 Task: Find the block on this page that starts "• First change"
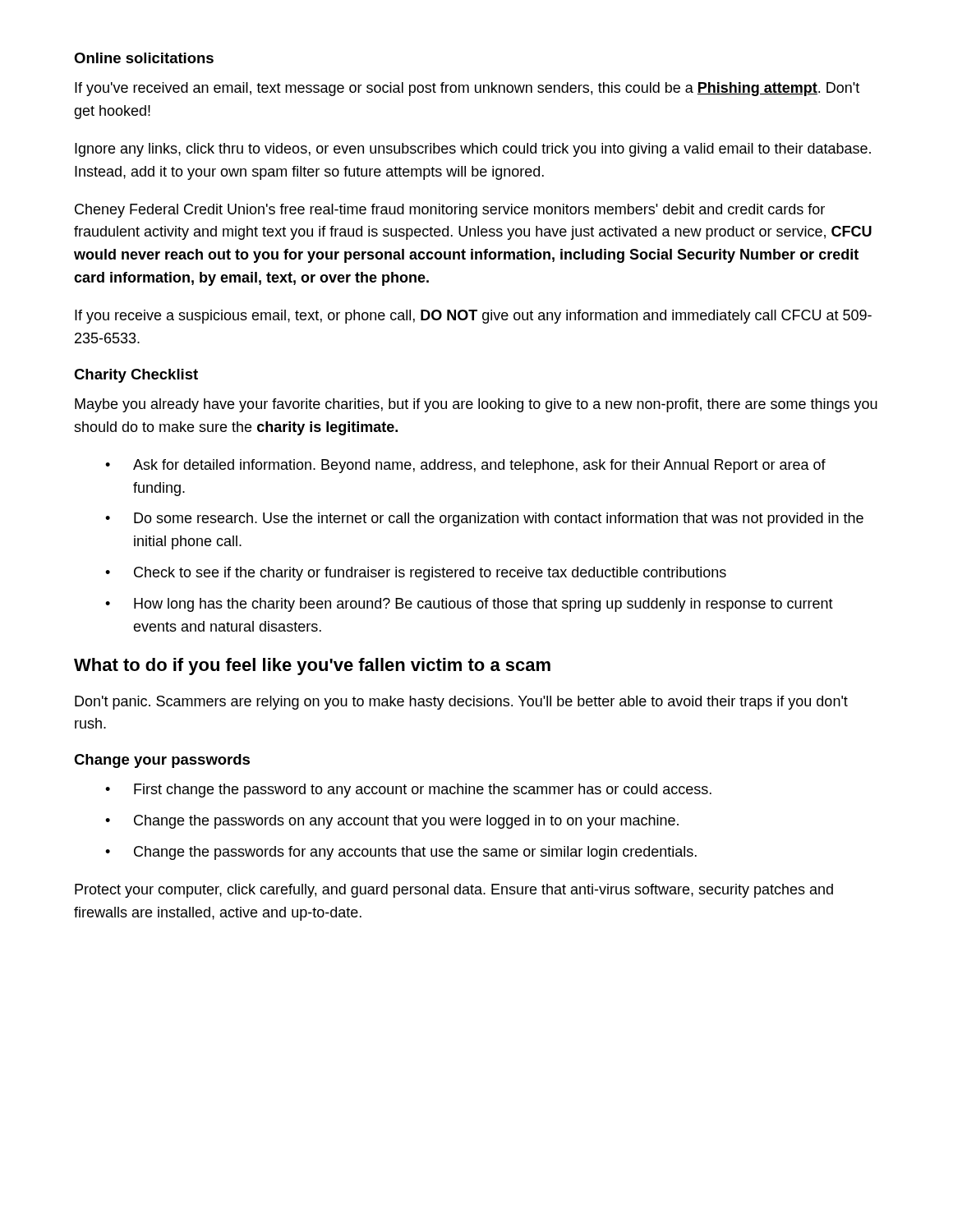[492, 790]
